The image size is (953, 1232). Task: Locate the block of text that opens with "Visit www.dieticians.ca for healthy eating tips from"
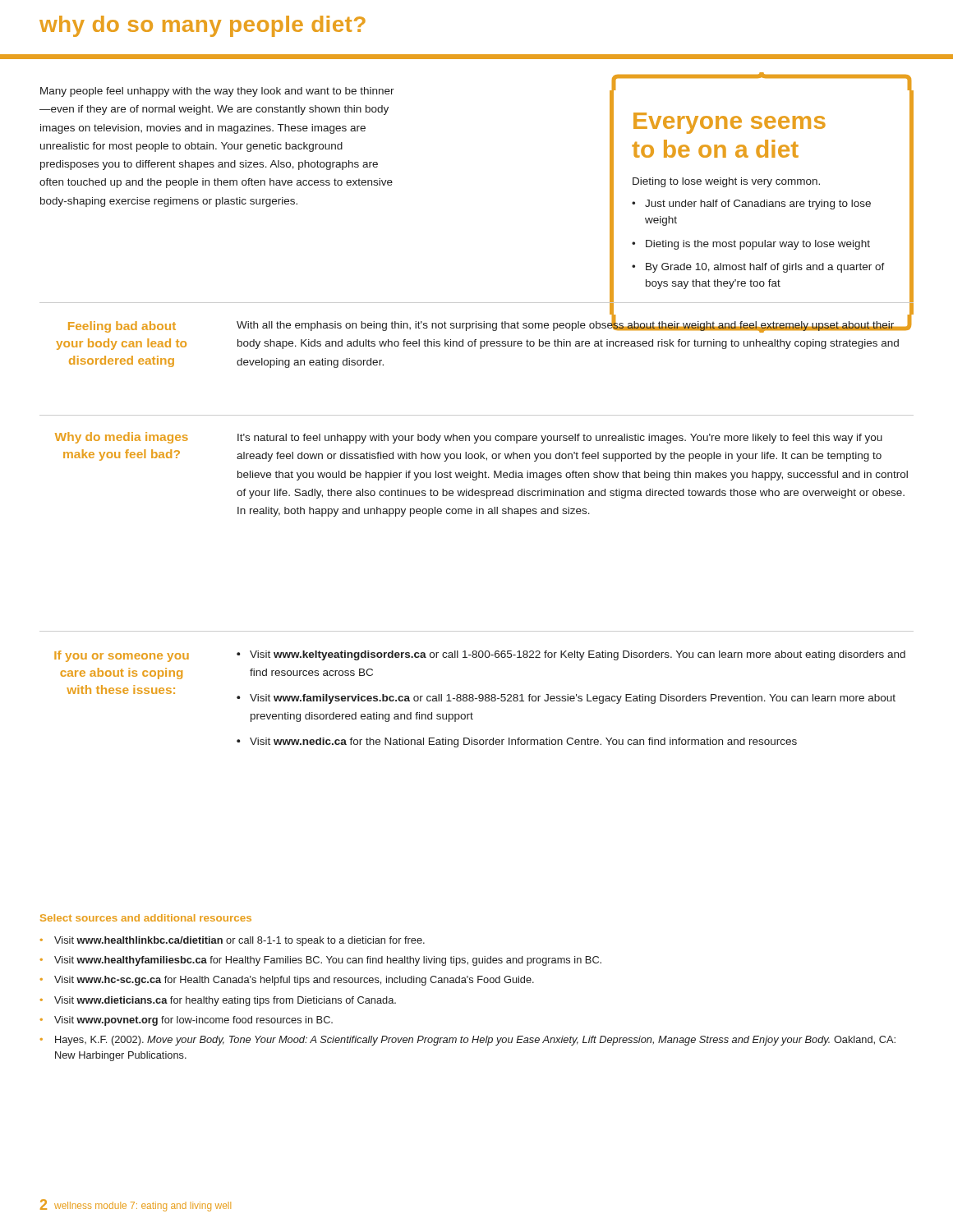coord(225,1000)
